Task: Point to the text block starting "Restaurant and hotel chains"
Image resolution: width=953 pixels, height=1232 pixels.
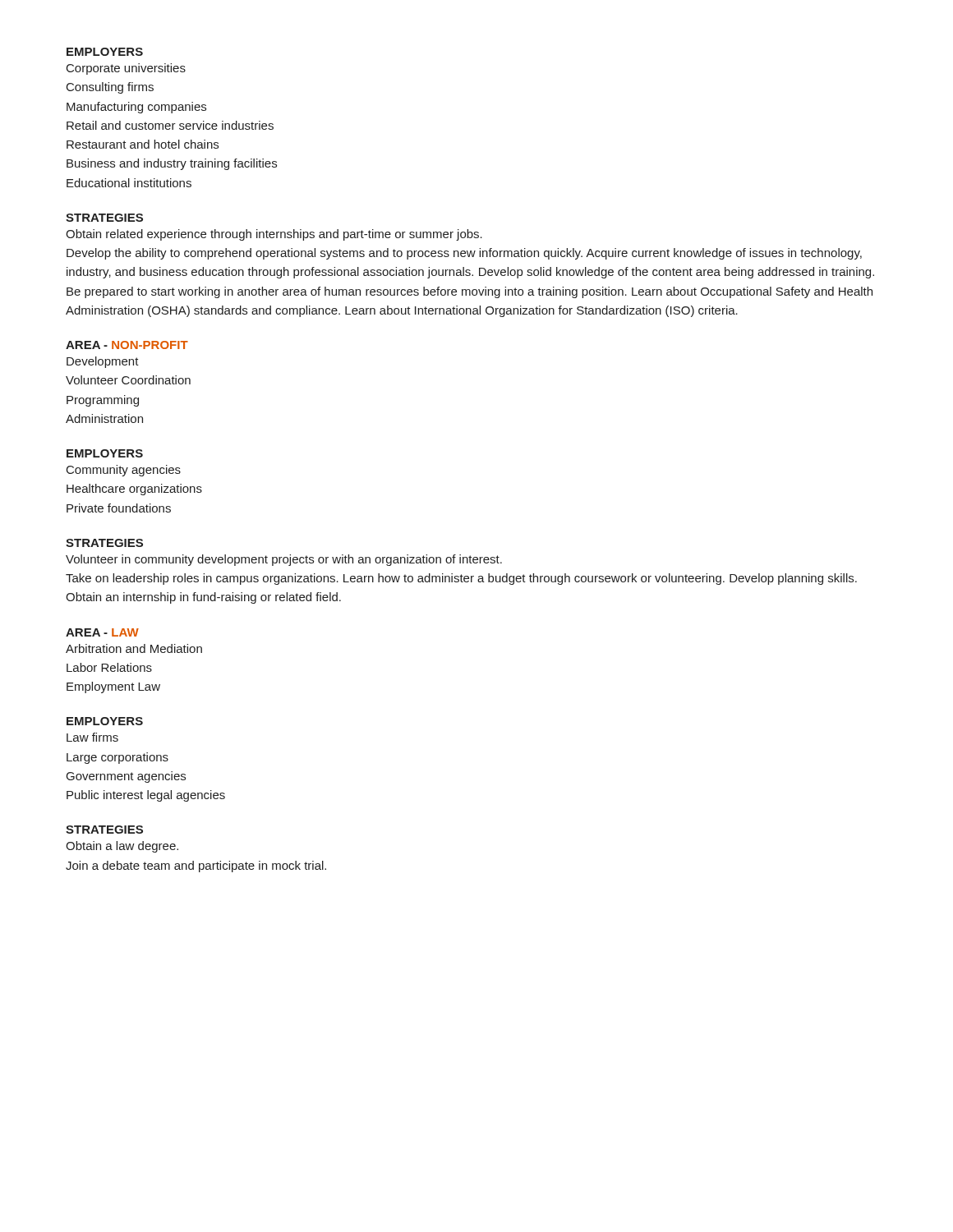Action: tap(142, 144)
